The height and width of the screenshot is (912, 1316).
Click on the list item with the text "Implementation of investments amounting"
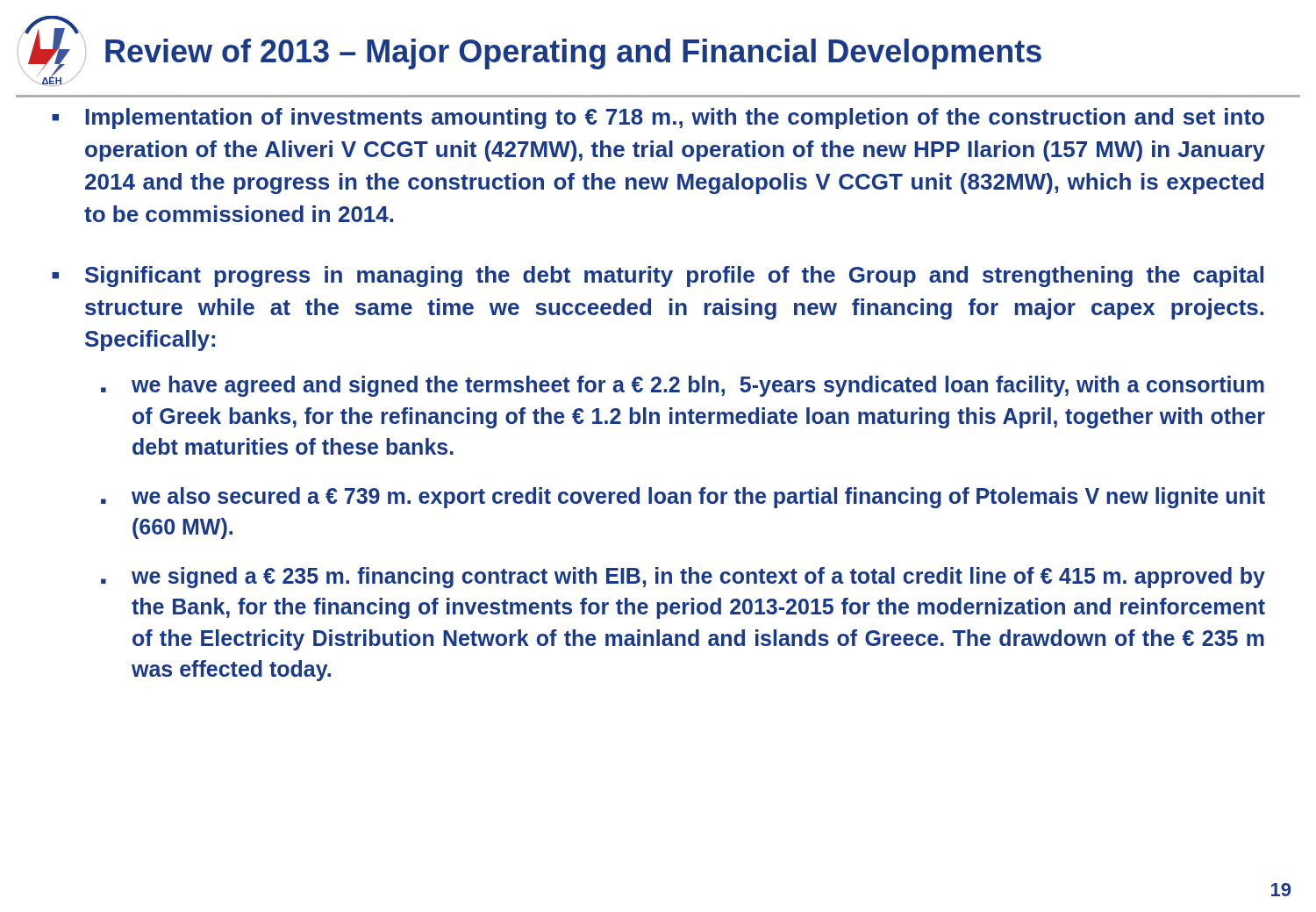coord(658,166)
